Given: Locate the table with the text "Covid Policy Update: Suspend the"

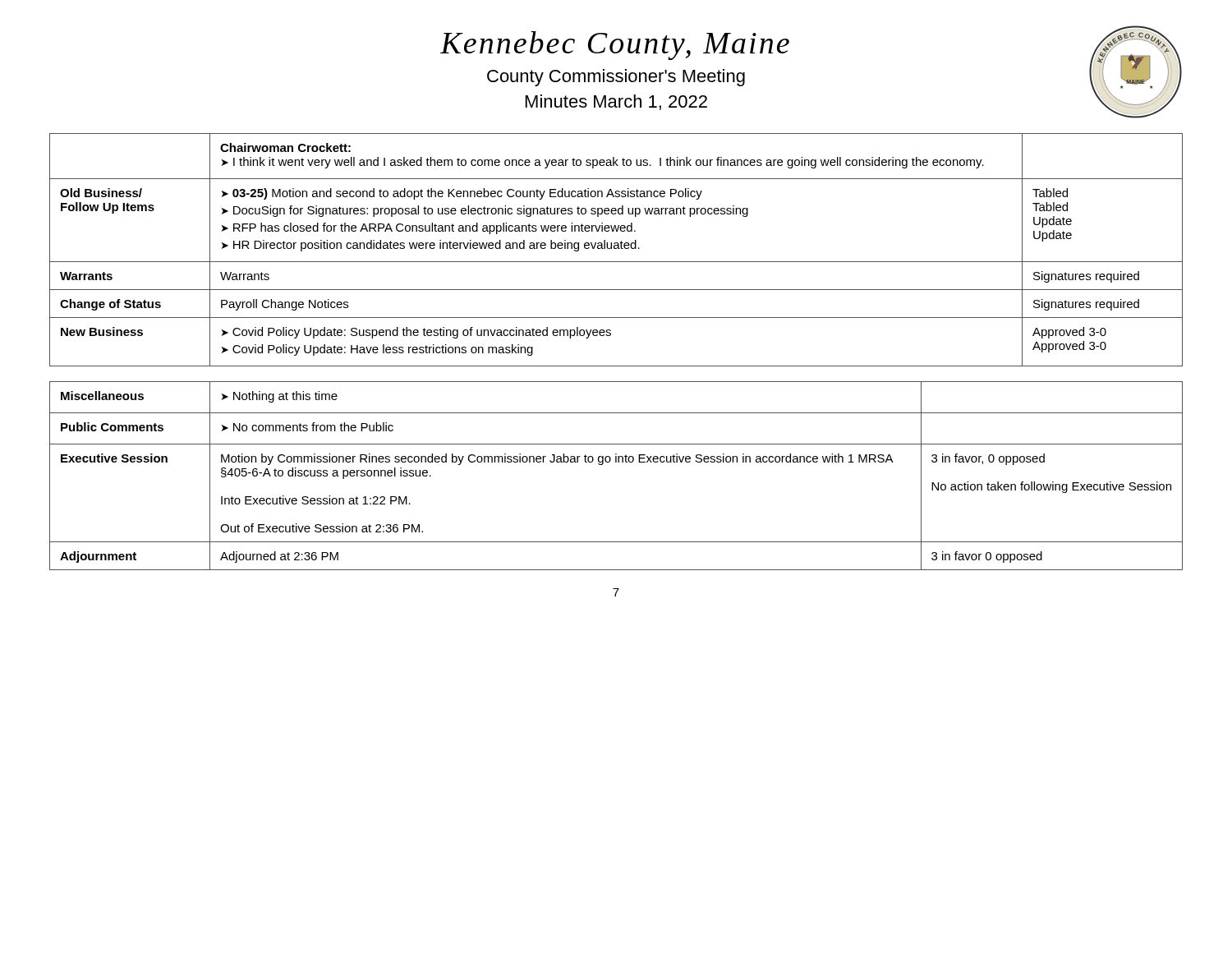Looking at the screenshot, I should (616, 249).
